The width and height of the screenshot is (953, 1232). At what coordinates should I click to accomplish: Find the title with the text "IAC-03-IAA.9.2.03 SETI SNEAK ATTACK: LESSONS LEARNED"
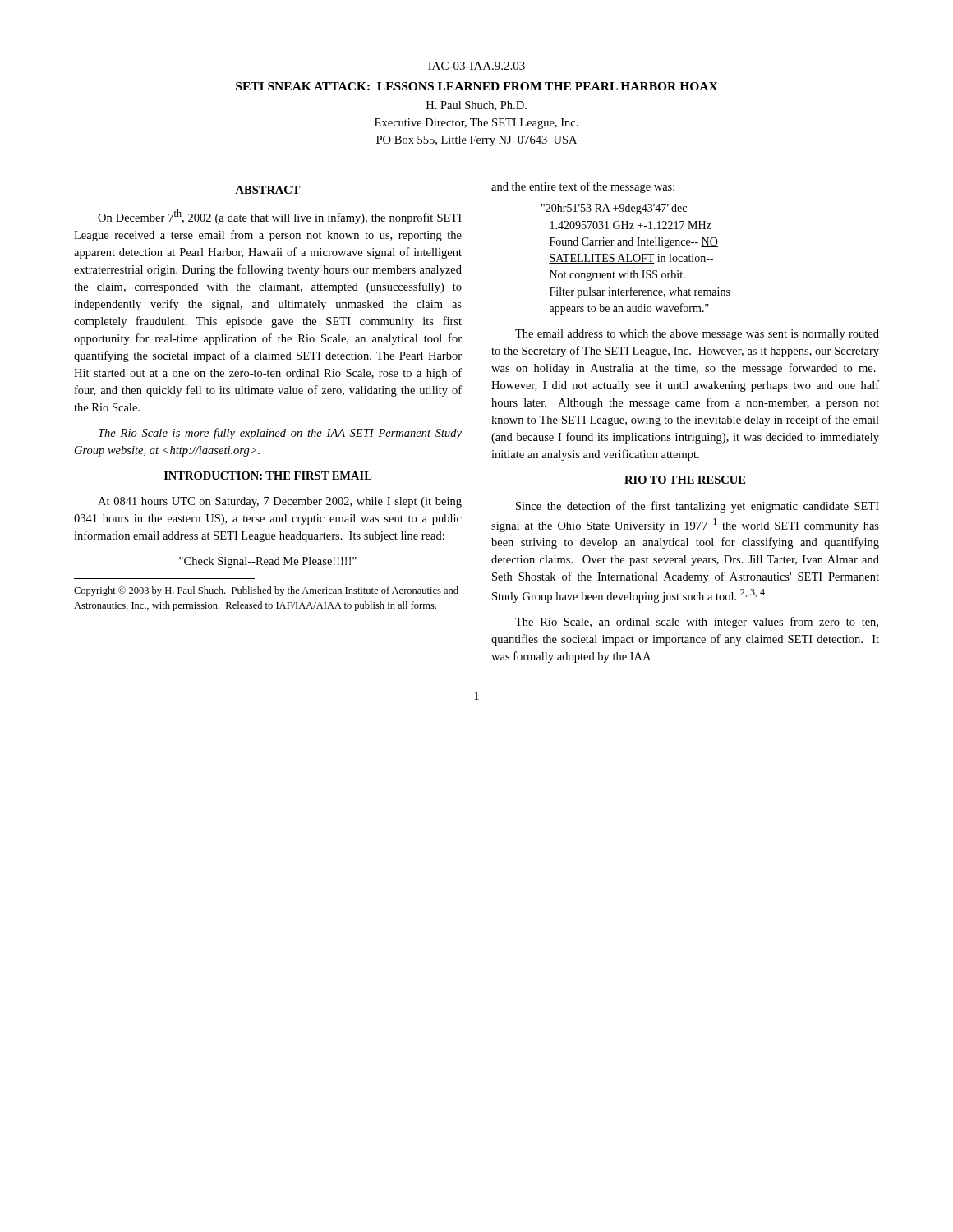click(476, 103)
